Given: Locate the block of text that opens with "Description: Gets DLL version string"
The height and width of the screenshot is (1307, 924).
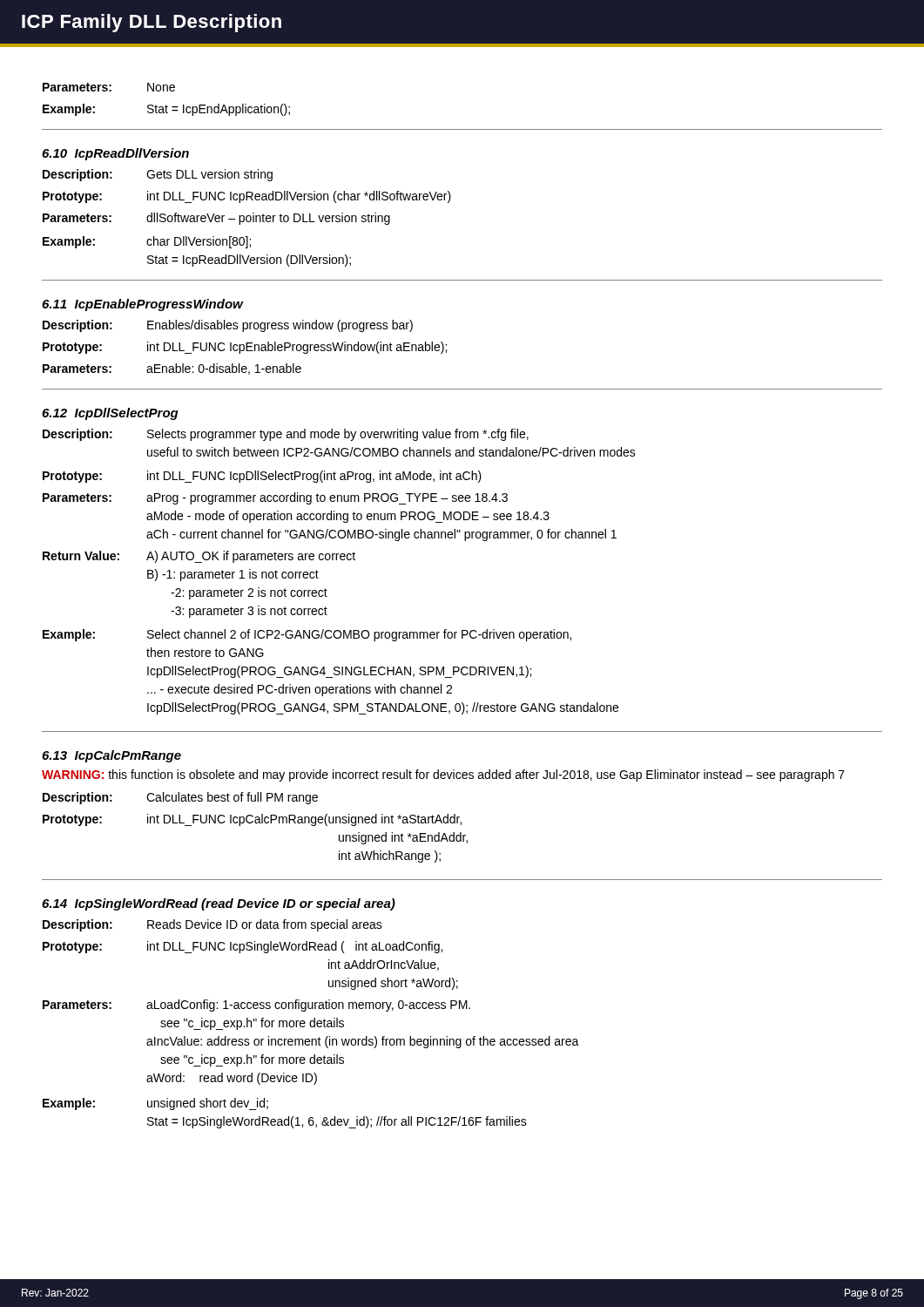Looking at the screenshot, I should [462, 197].
